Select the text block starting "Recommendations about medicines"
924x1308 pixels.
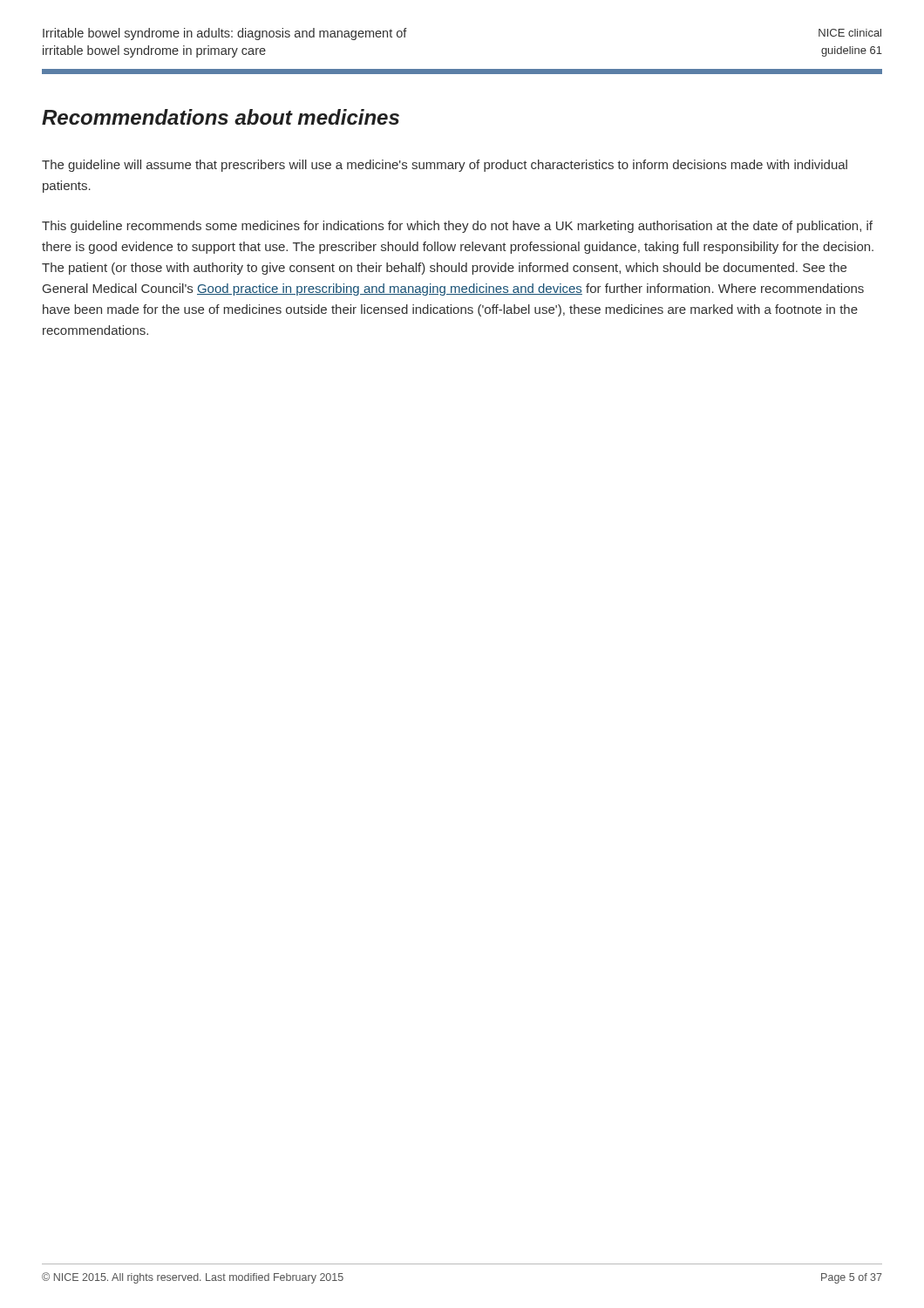[x=221, y=117]
